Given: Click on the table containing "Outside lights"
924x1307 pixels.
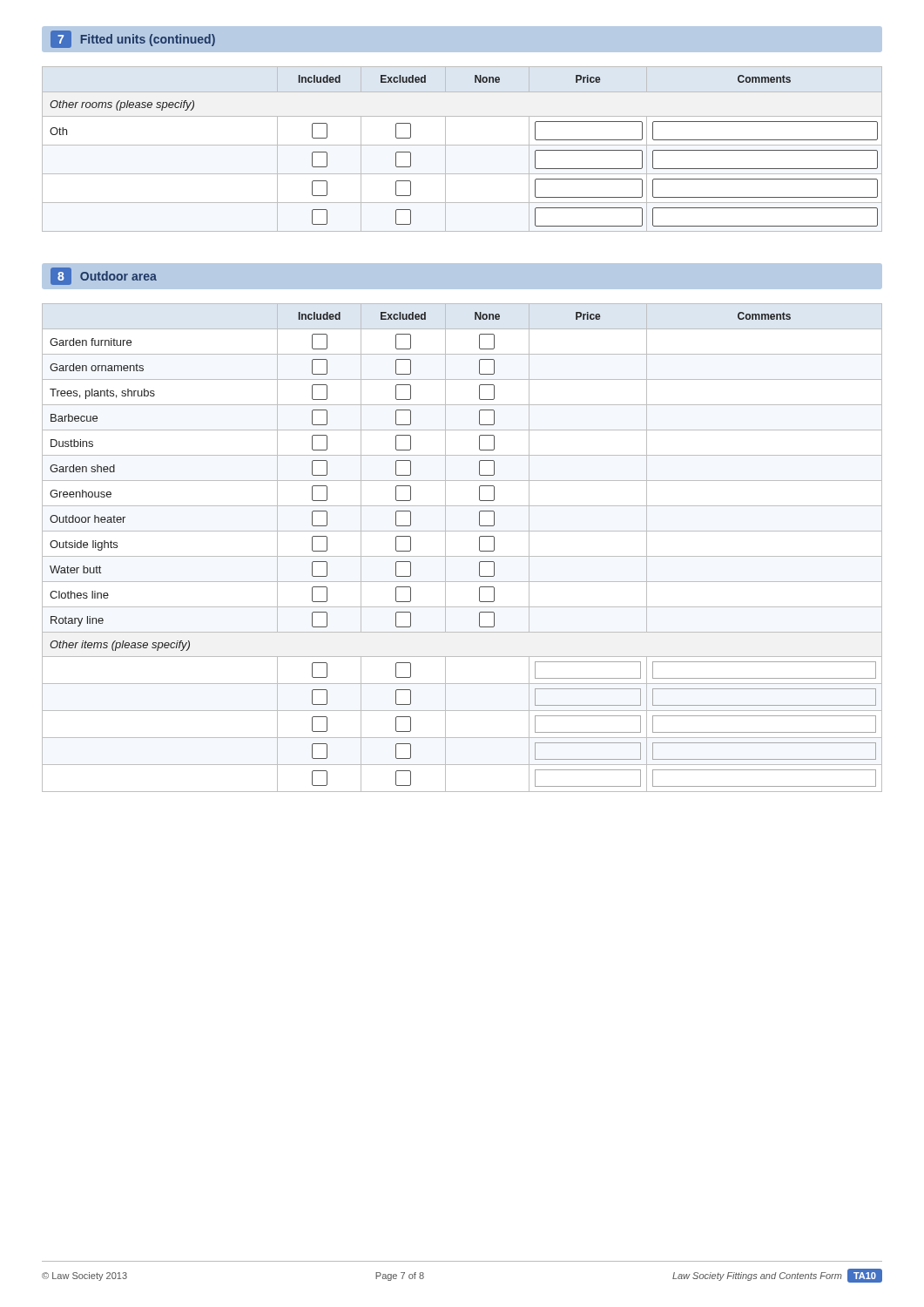Looking at the screenshot, I should pyautogui.click(x=462, y=548).
